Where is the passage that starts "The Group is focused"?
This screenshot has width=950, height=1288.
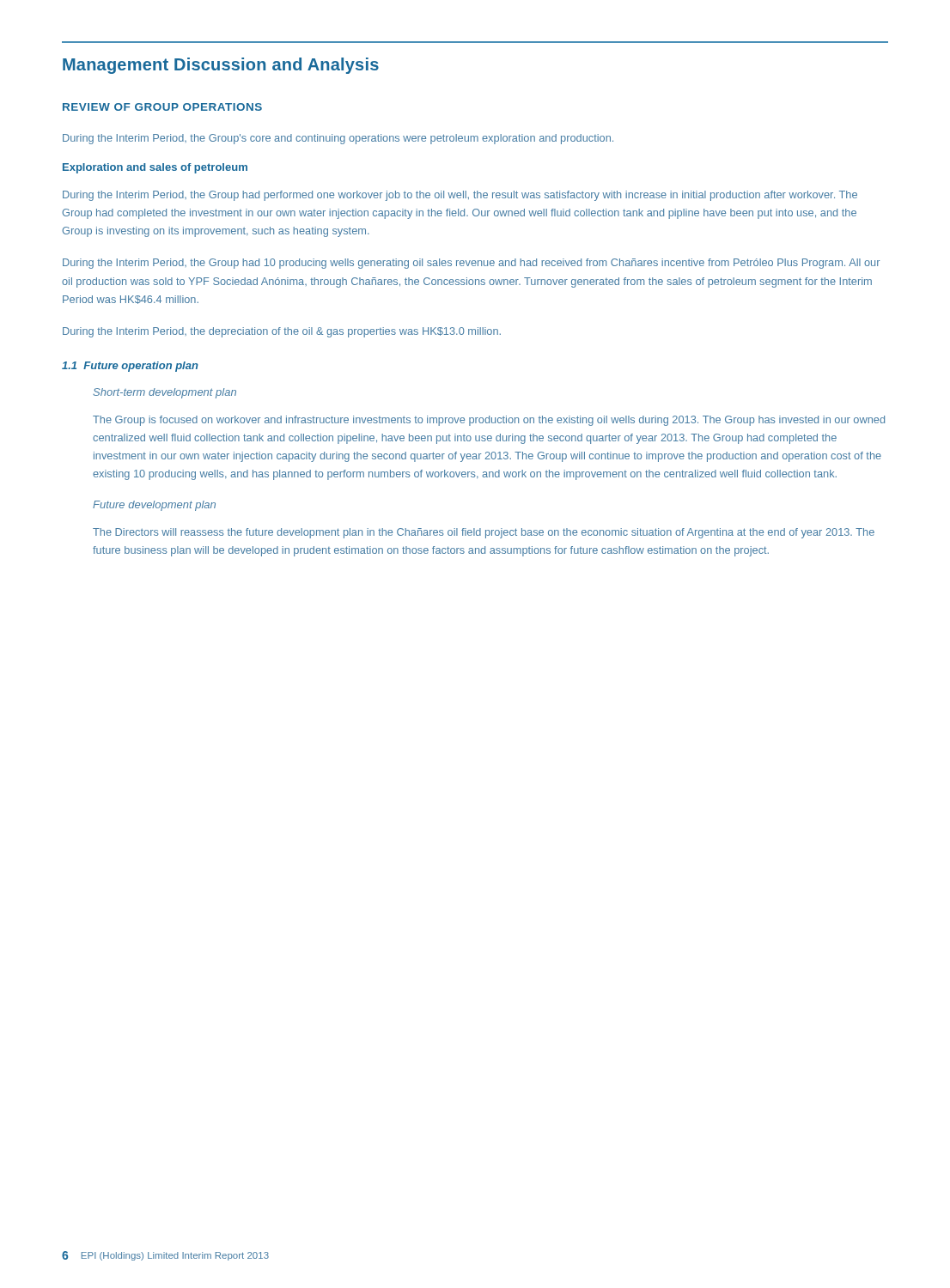[489, 447]
